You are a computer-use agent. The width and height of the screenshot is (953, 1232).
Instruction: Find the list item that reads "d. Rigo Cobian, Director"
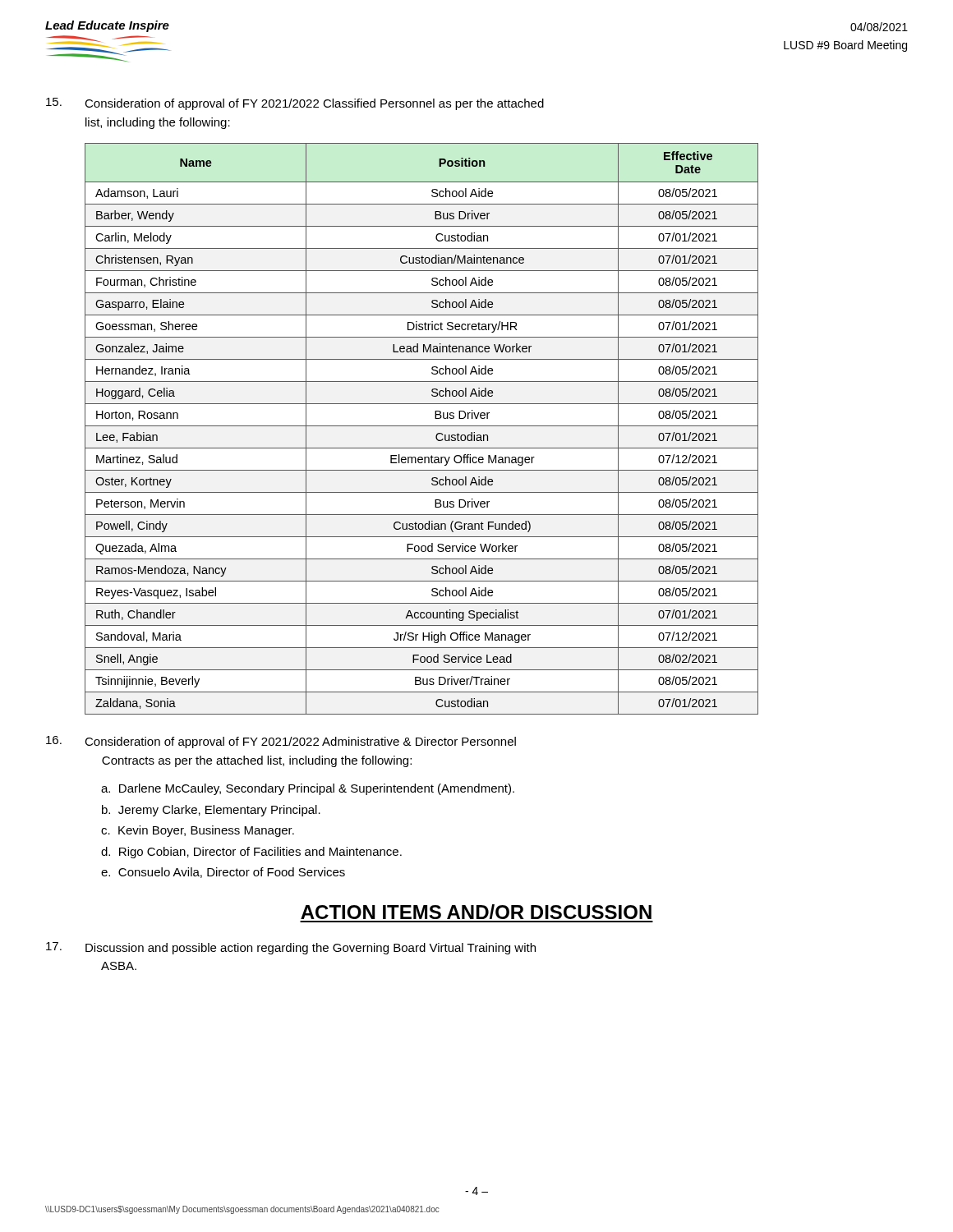(x=252, y=851)
